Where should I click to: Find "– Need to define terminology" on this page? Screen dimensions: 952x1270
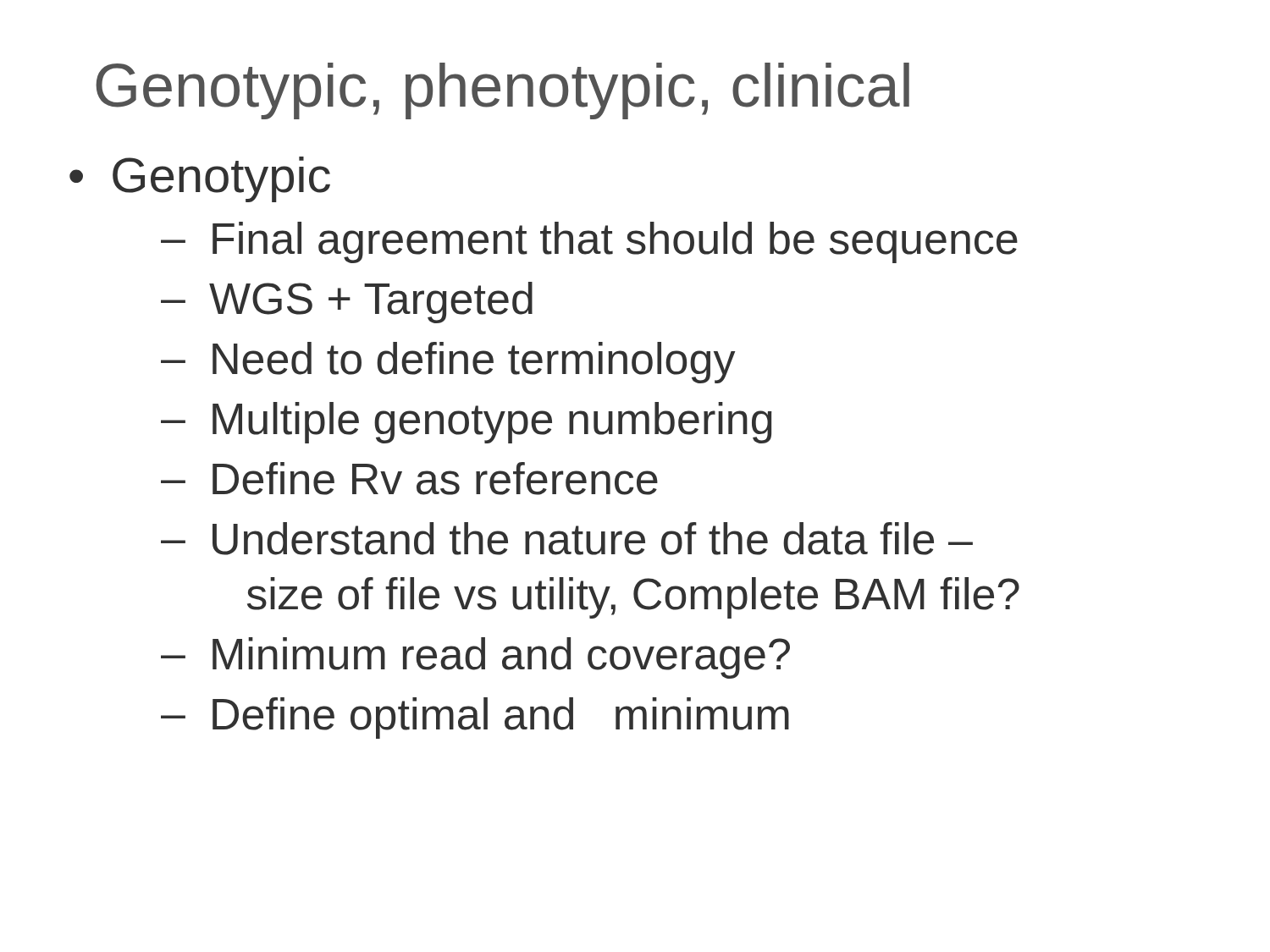[682, 359]
